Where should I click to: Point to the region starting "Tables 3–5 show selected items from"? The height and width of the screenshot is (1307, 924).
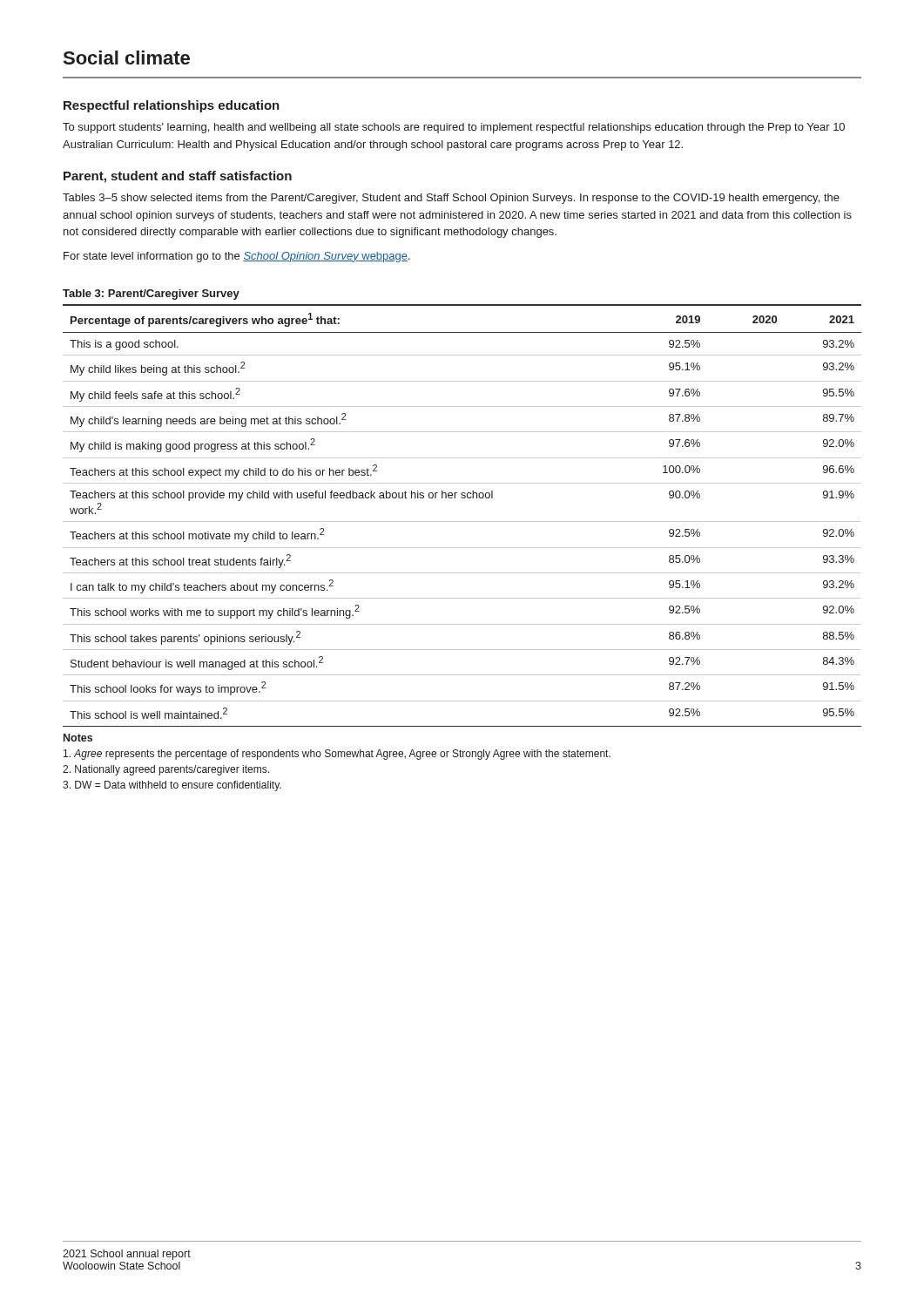tap(457, 214)
